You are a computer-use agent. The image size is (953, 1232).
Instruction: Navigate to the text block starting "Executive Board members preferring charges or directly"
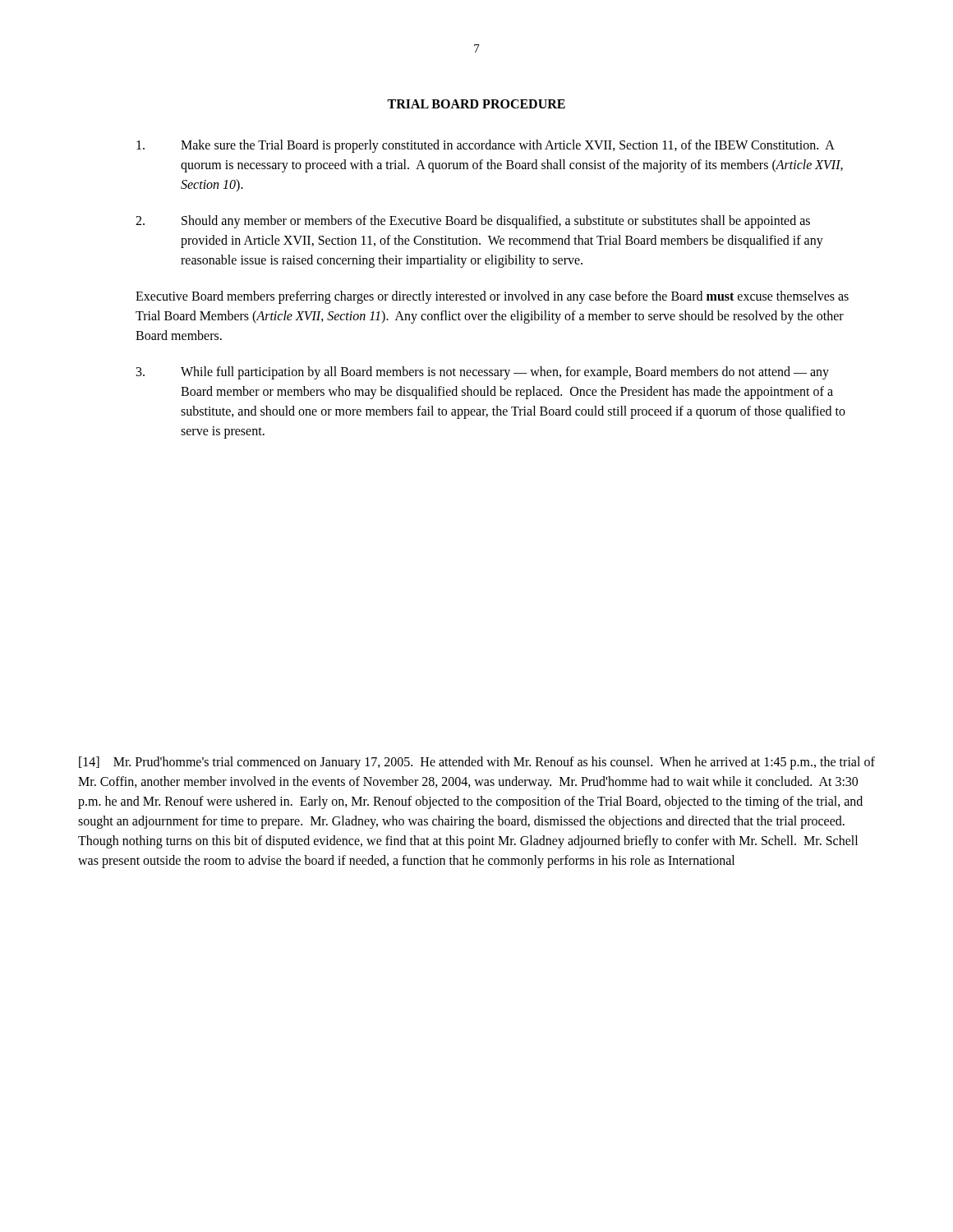[x=492, y=316]
